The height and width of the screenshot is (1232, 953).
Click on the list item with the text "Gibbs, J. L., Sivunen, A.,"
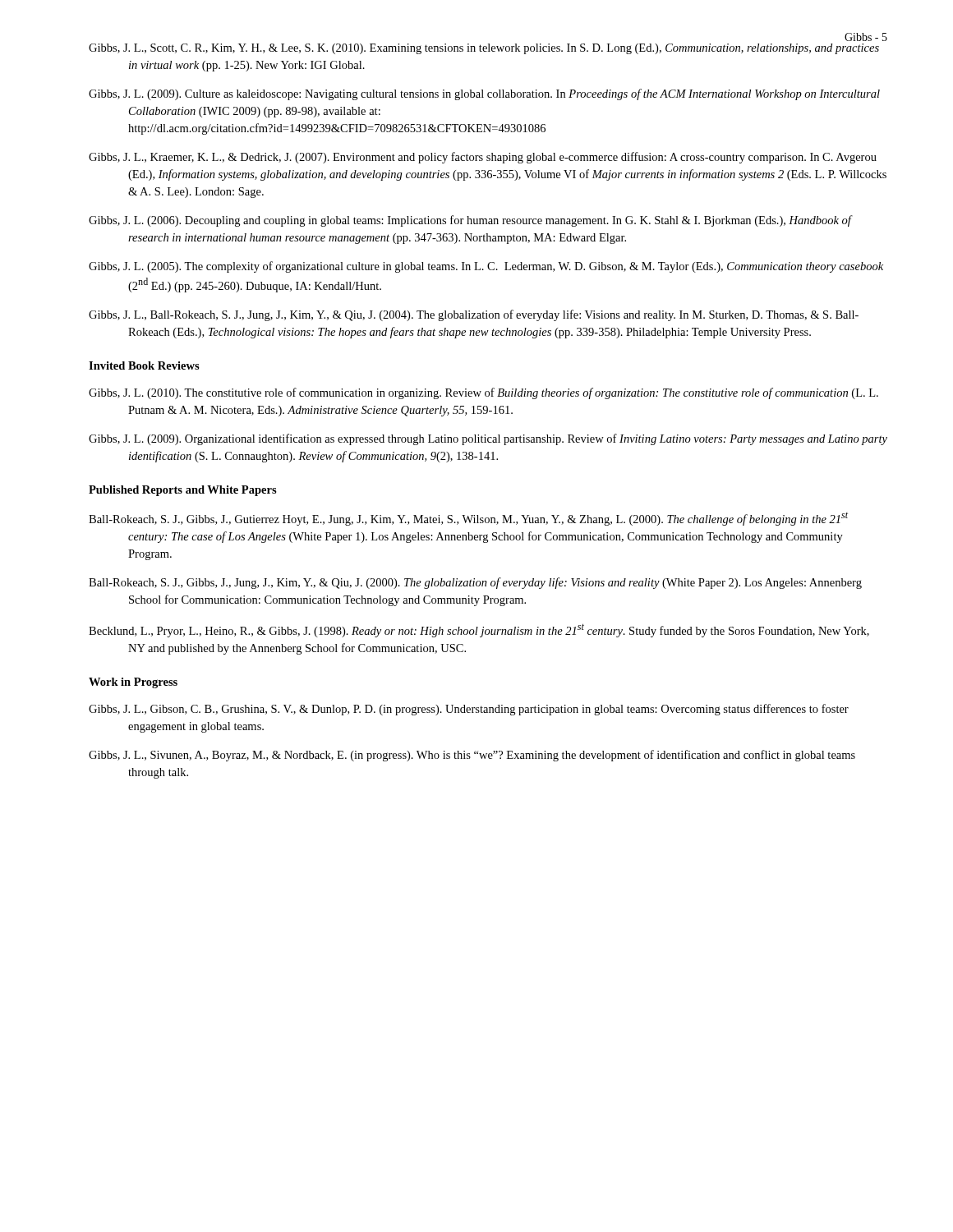[x=488, y=764]
